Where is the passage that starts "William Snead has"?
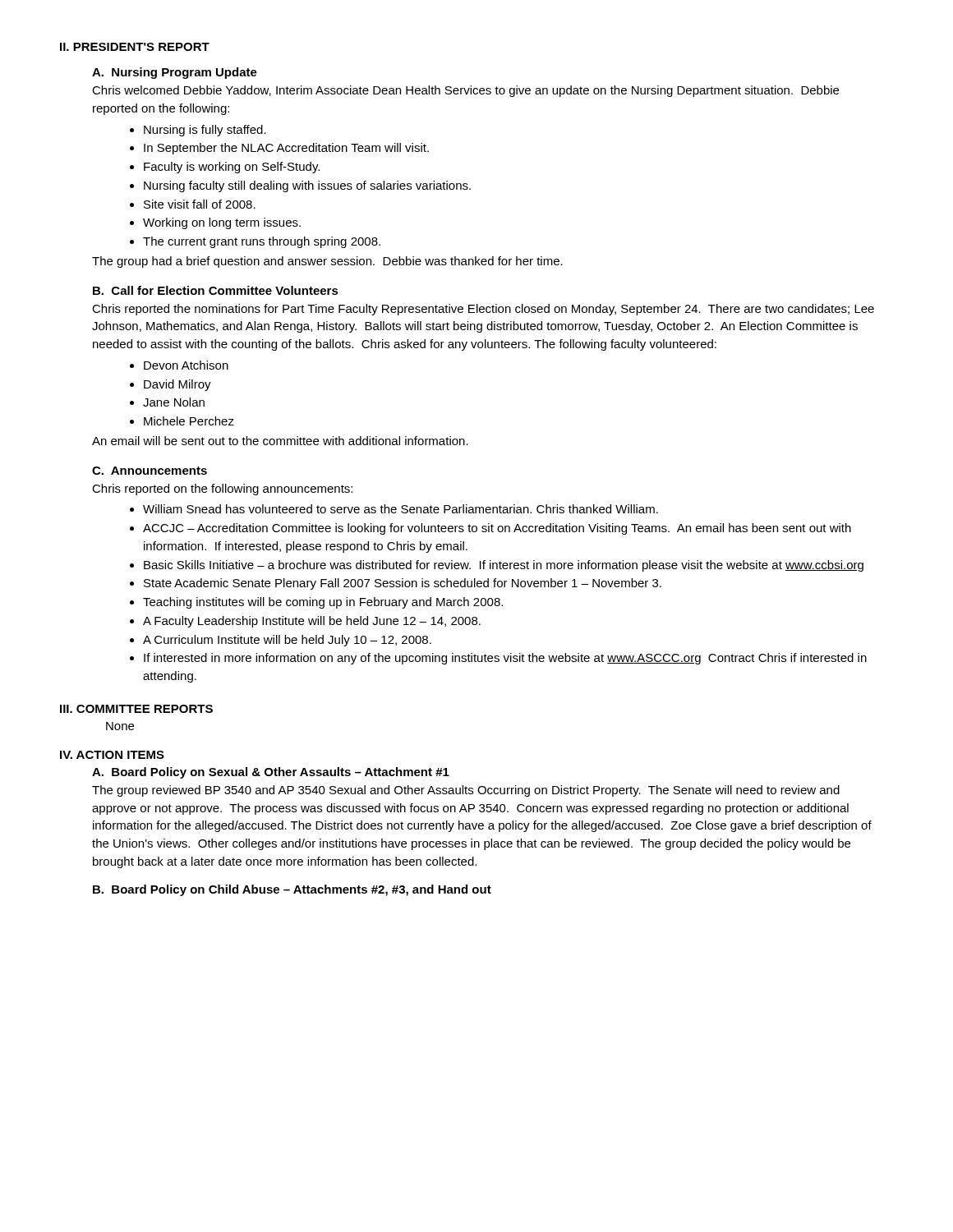Screen dimensions: 1232x953 point(506,509)
